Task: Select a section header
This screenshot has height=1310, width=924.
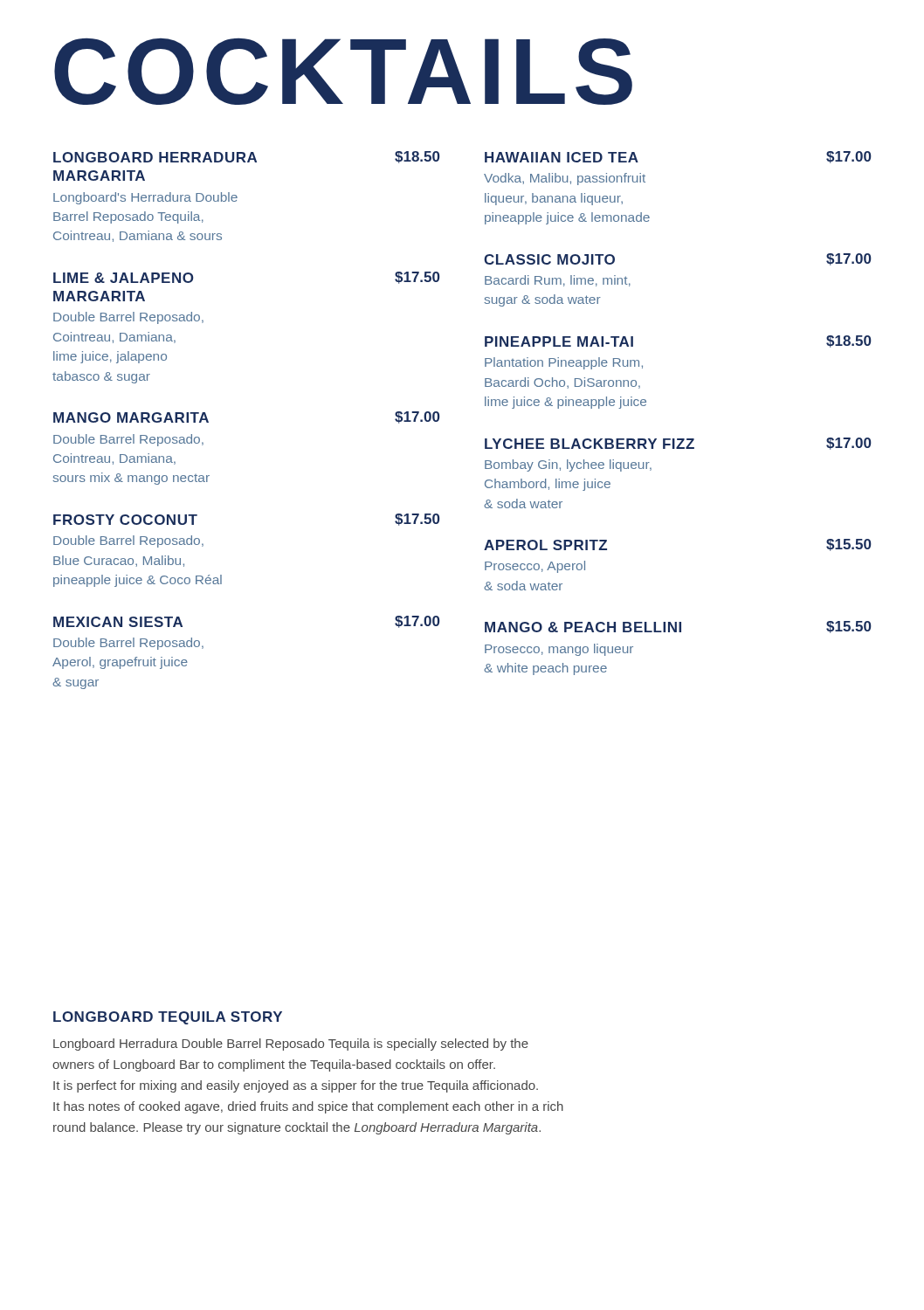Action: 168,1017
